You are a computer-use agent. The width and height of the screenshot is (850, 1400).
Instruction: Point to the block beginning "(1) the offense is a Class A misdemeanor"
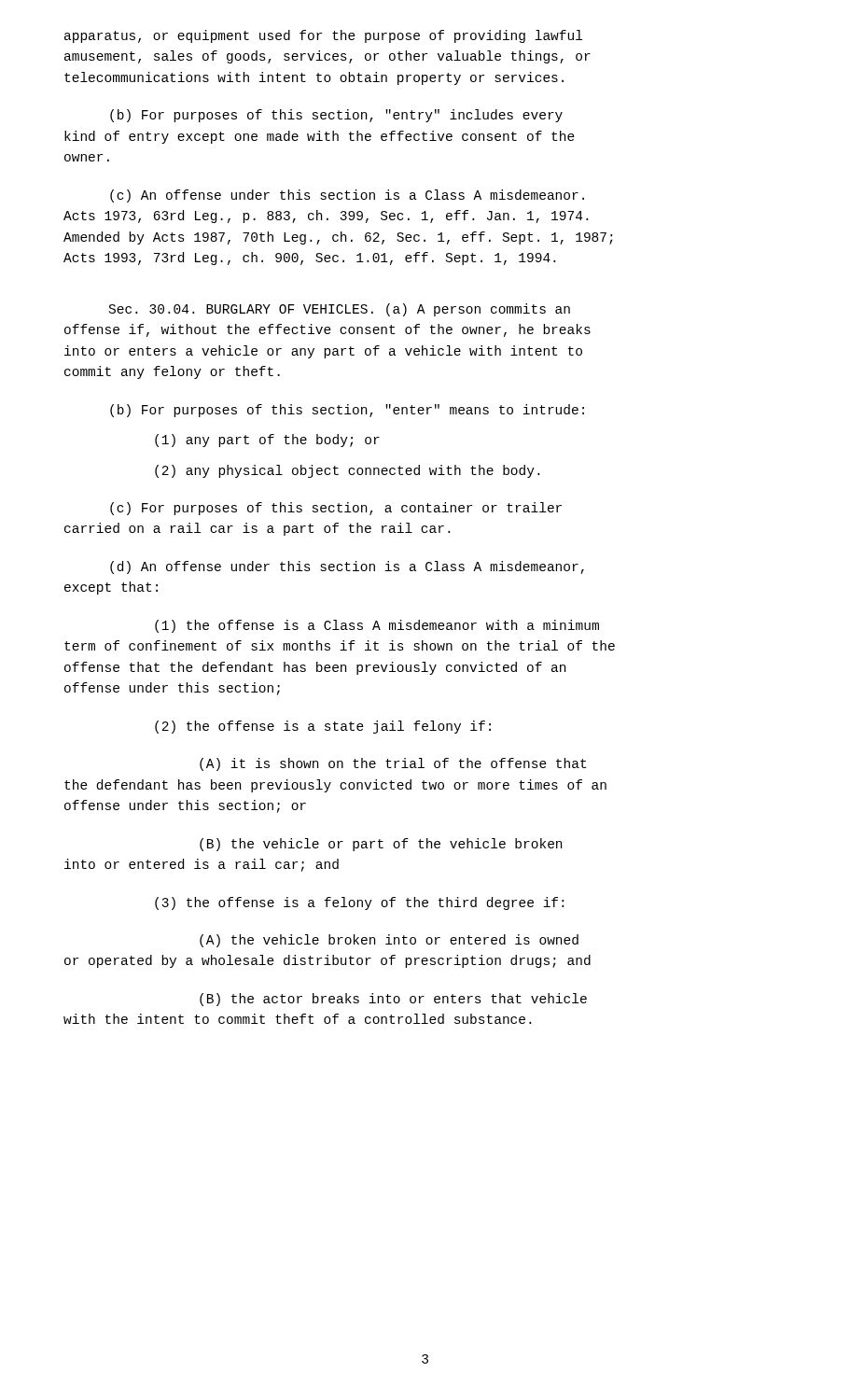(425, 658)
